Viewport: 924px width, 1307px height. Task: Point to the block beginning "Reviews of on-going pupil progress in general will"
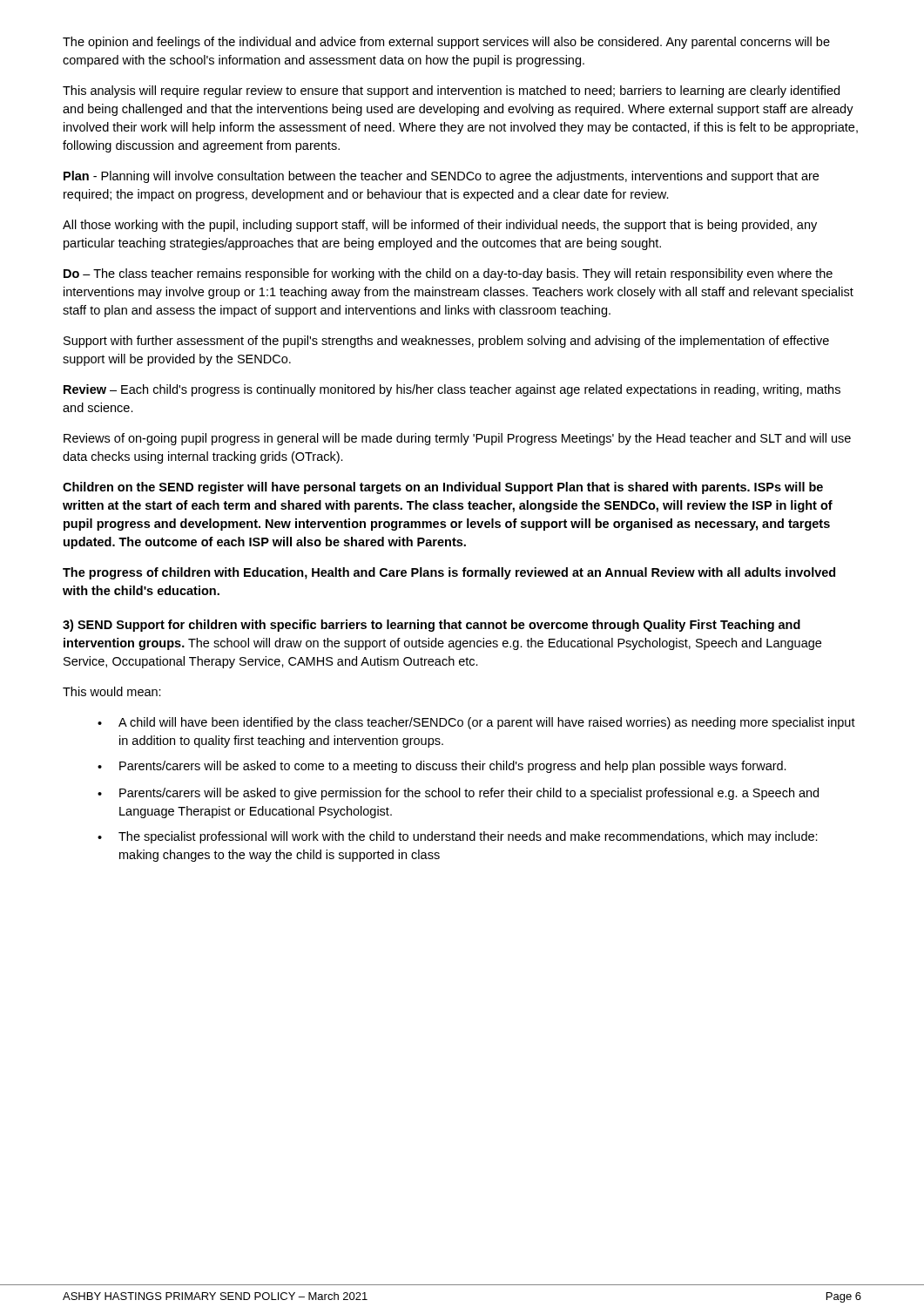457,448
